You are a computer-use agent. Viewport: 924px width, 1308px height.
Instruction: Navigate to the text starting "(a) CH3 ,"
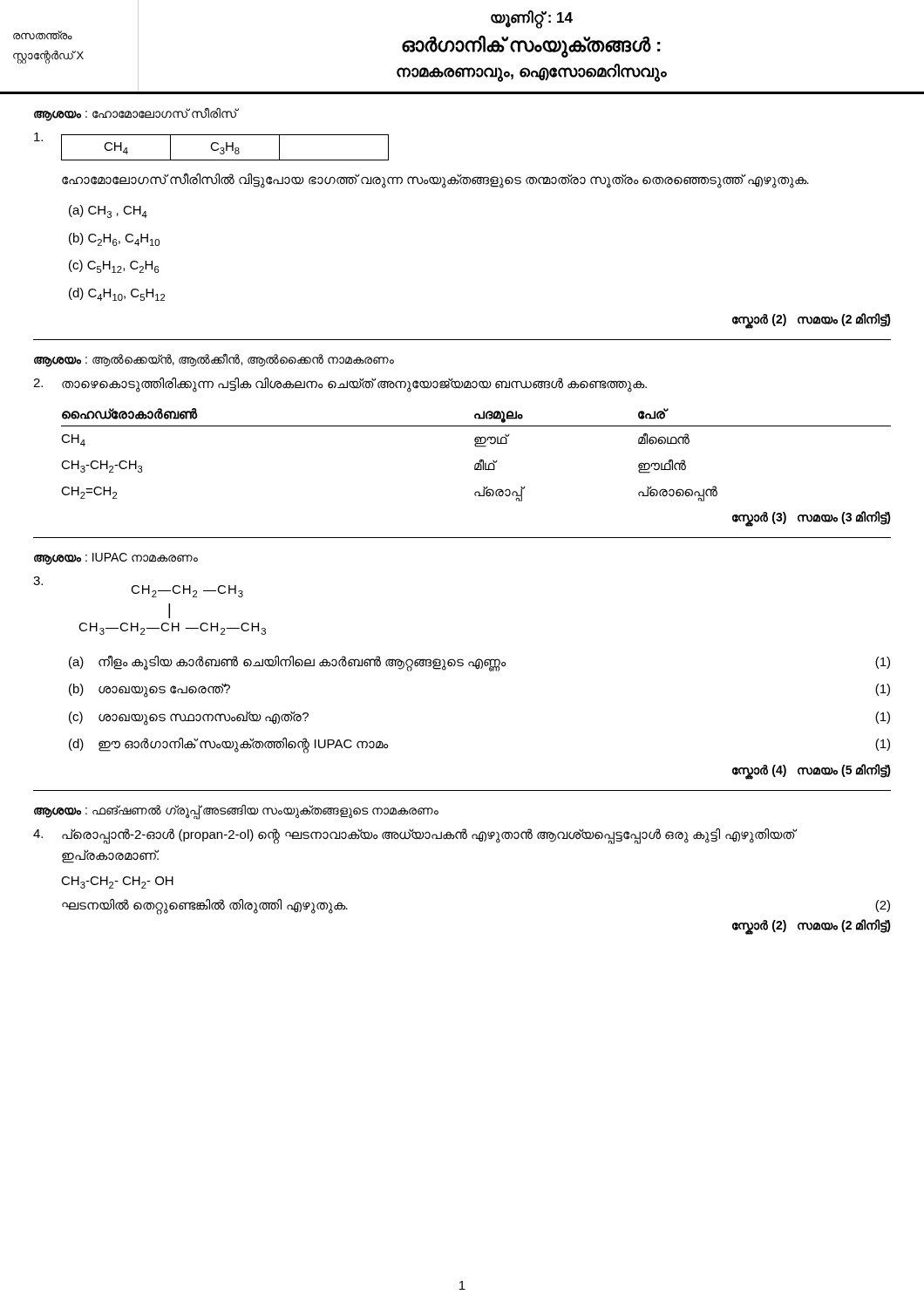tap(108, 211)
